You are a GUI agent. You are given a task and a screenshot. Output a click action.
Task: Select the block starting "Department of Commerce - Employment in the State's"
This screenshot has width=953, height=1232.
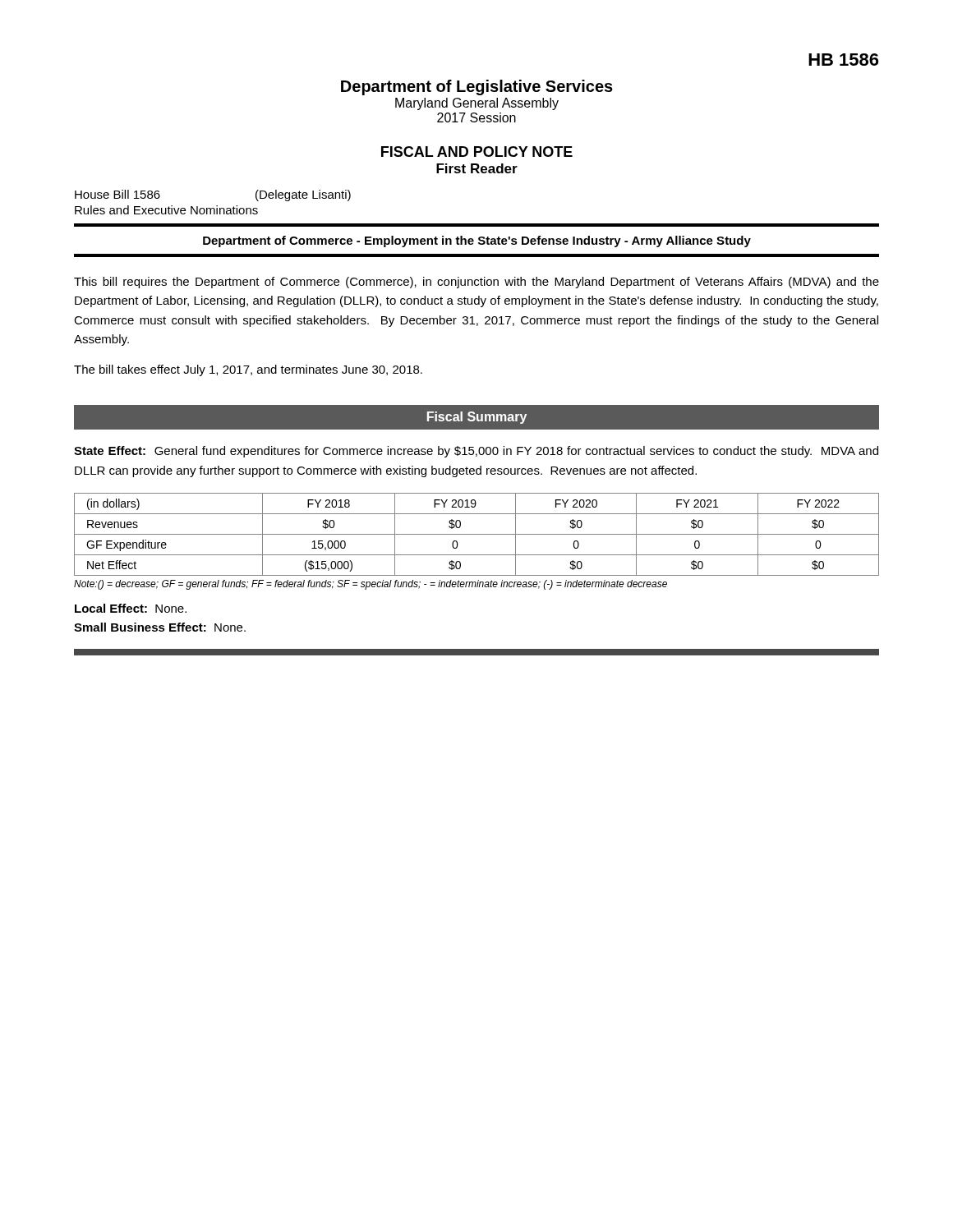click(476, 240)
